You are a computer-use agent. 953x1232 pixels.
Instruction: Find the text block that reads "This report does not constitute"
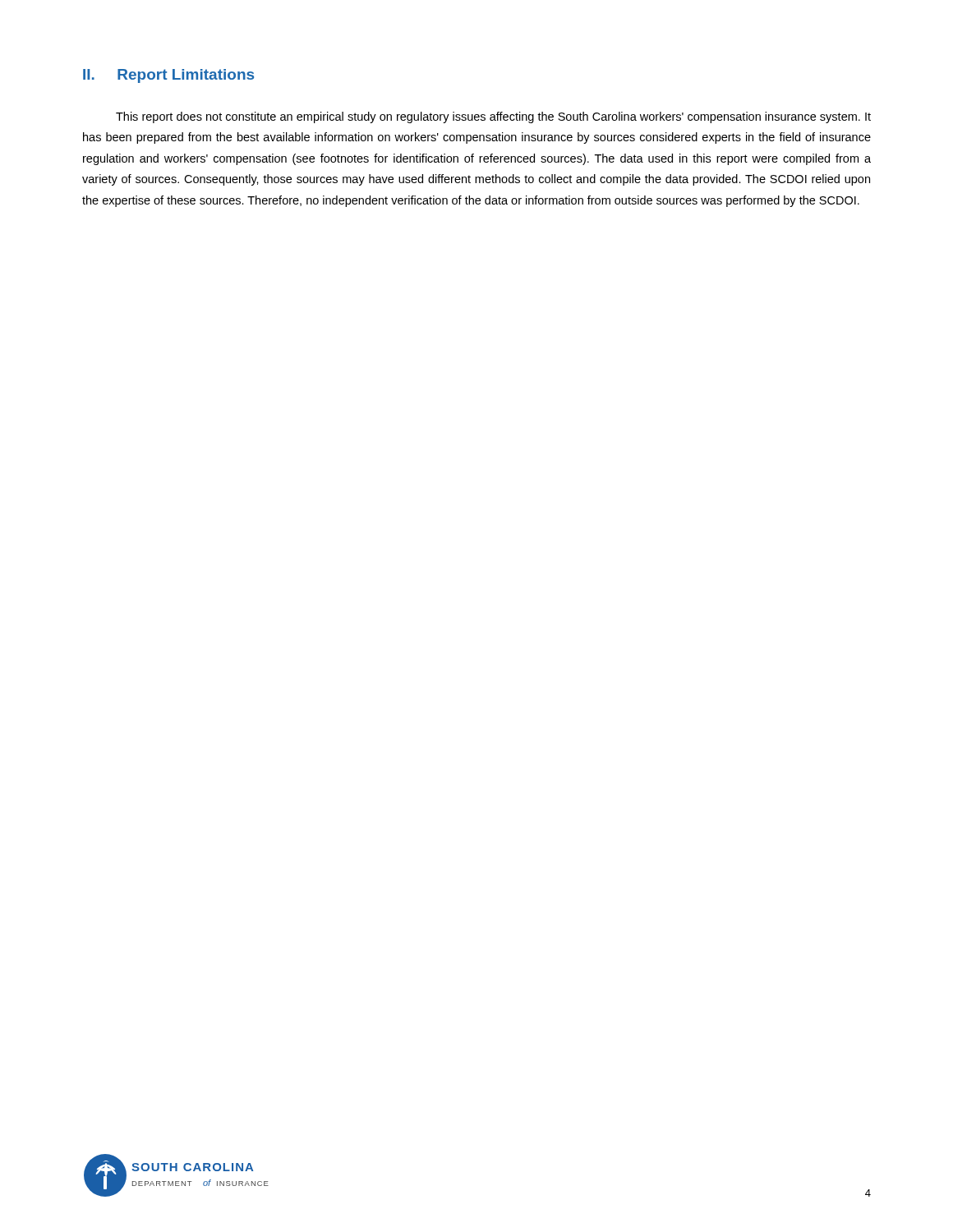pos(476,158)
